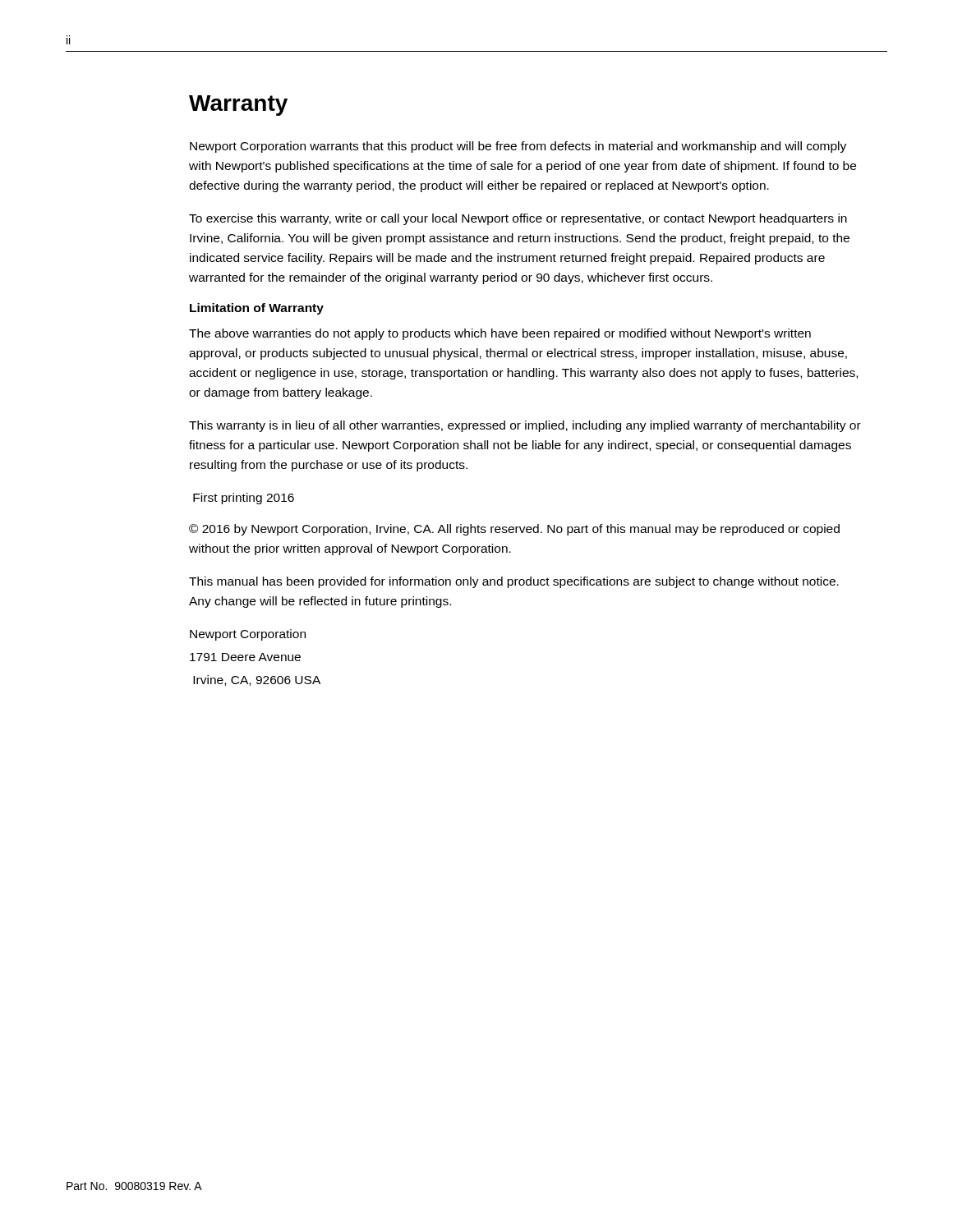Screen dimensions: 1232x953
Task: Point to the text block starting "1791 Deere Avenue"
Action: tap(245, 657)
